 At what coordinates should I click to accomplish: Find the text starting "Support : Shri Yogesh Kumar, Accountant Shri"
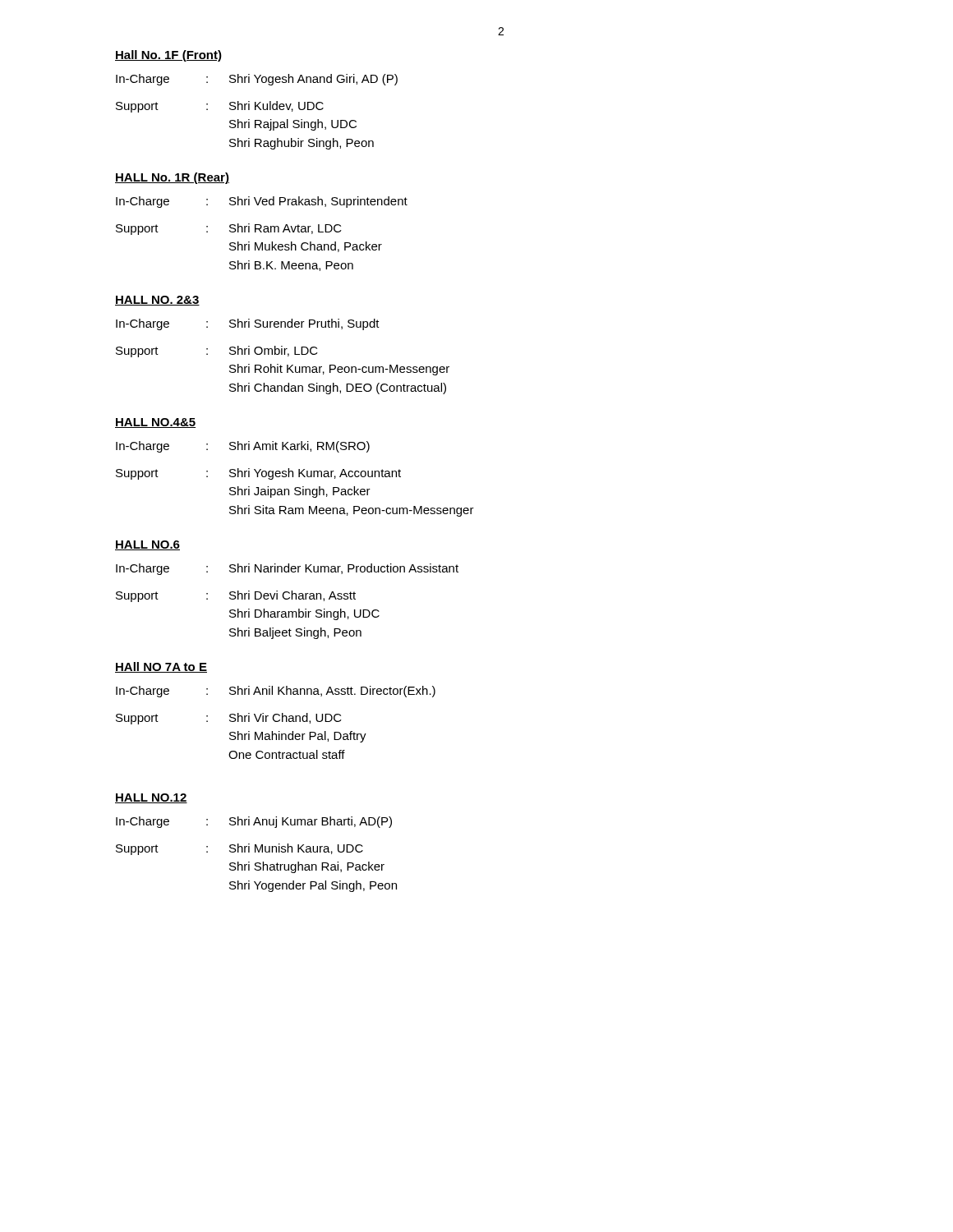click(258, 474)
